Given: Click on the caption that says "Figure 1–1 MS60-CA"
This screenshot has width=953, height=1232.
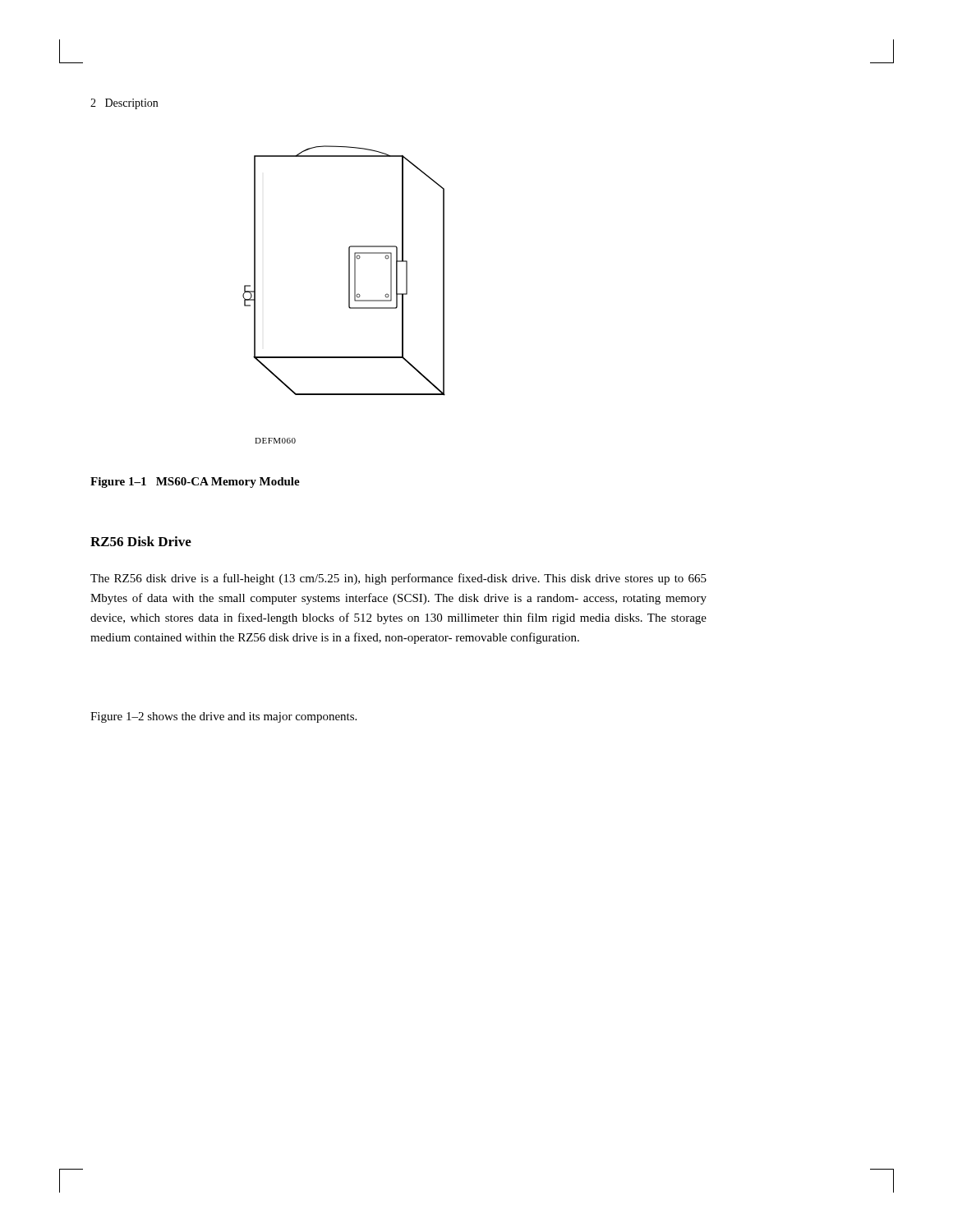Looking at the screenshot, I should tap(195, 481).
